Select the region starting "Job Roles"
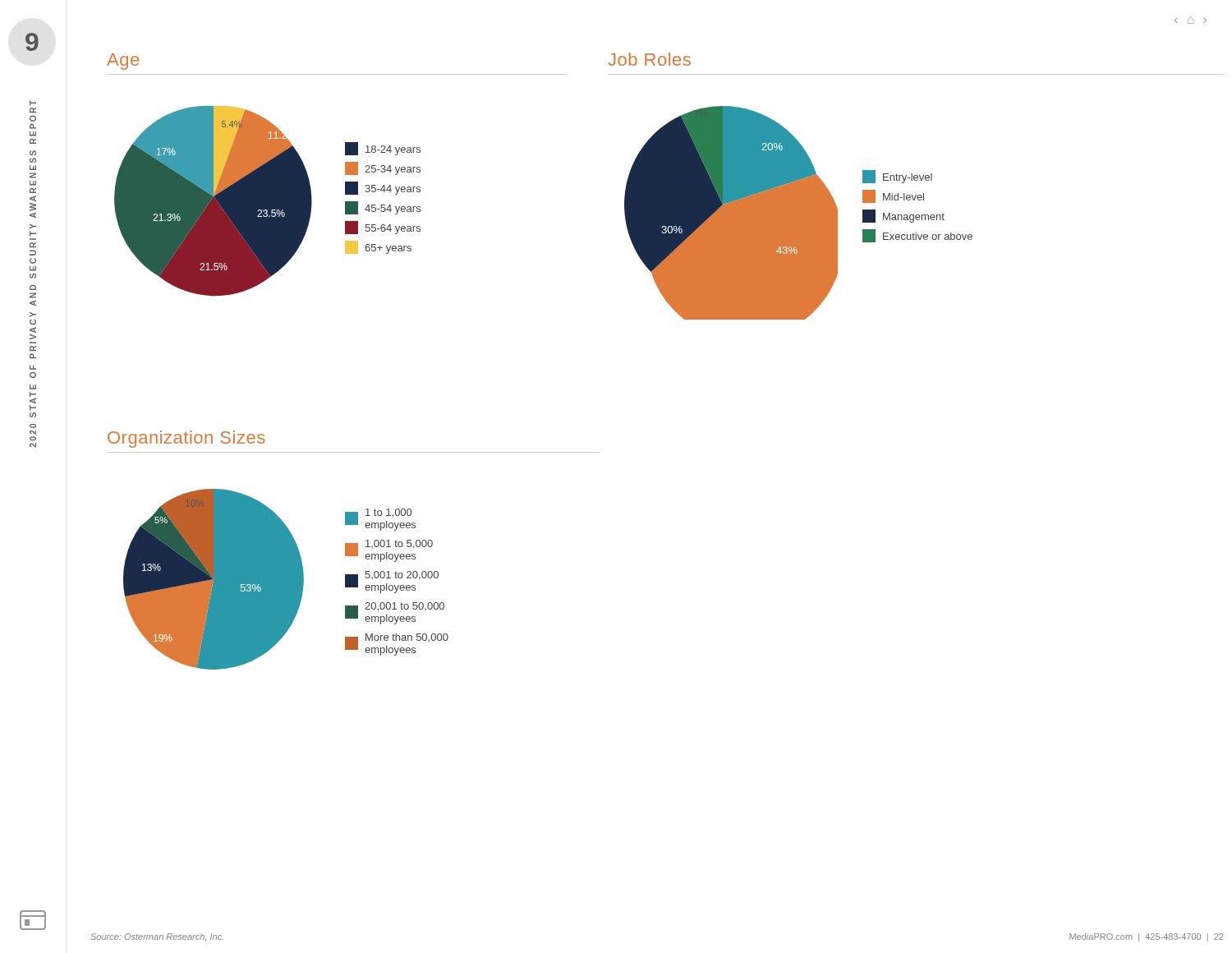 click(x=916, y=62)
